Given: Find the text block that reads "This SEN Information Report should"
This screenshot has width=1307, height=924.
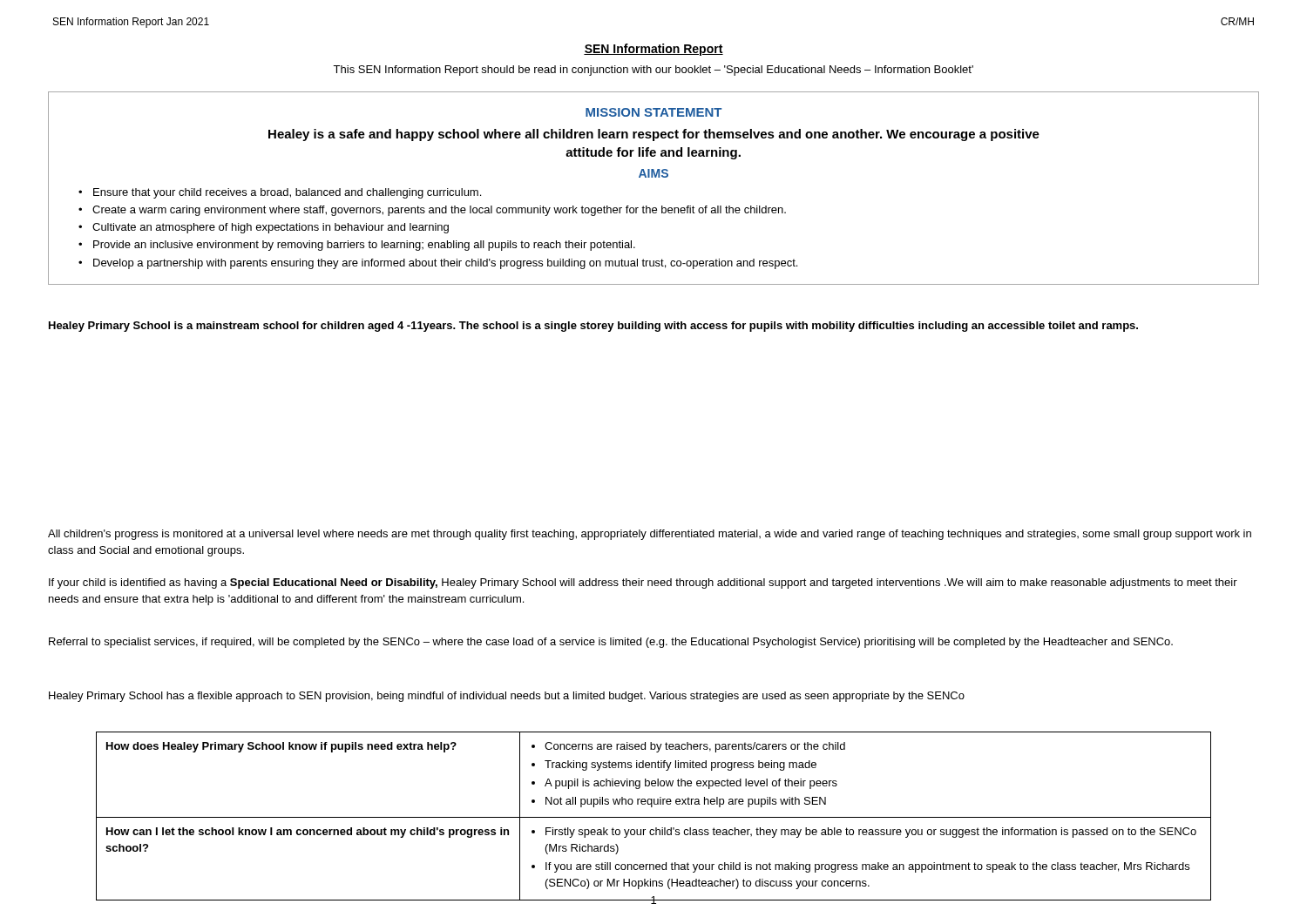Looking at the screenshot, I should click(x=654, y=69).
